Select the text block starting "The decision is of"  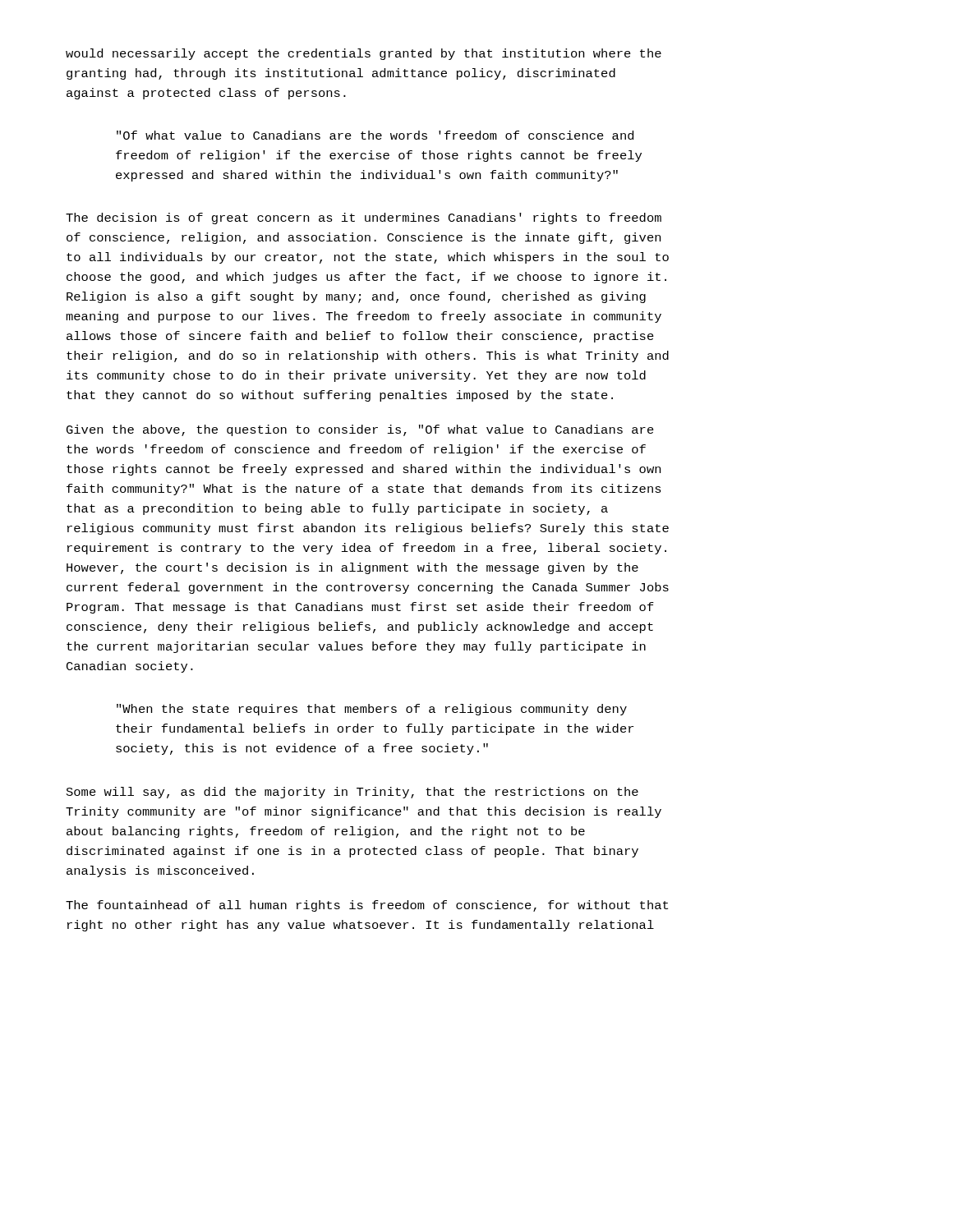pos(368,307)
